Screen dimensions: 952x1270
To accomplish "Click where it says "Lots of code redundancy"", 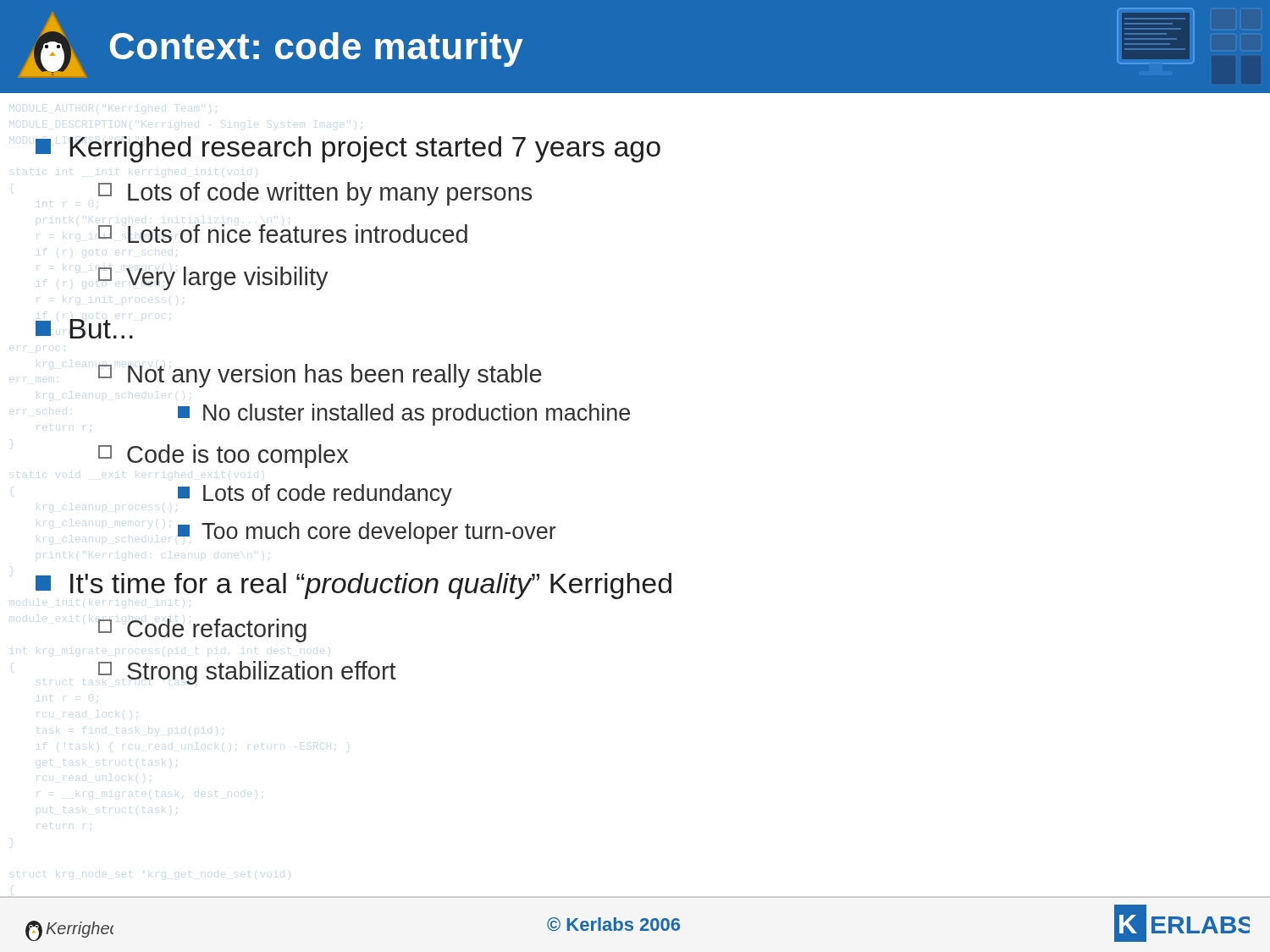I will coord(314,494).
